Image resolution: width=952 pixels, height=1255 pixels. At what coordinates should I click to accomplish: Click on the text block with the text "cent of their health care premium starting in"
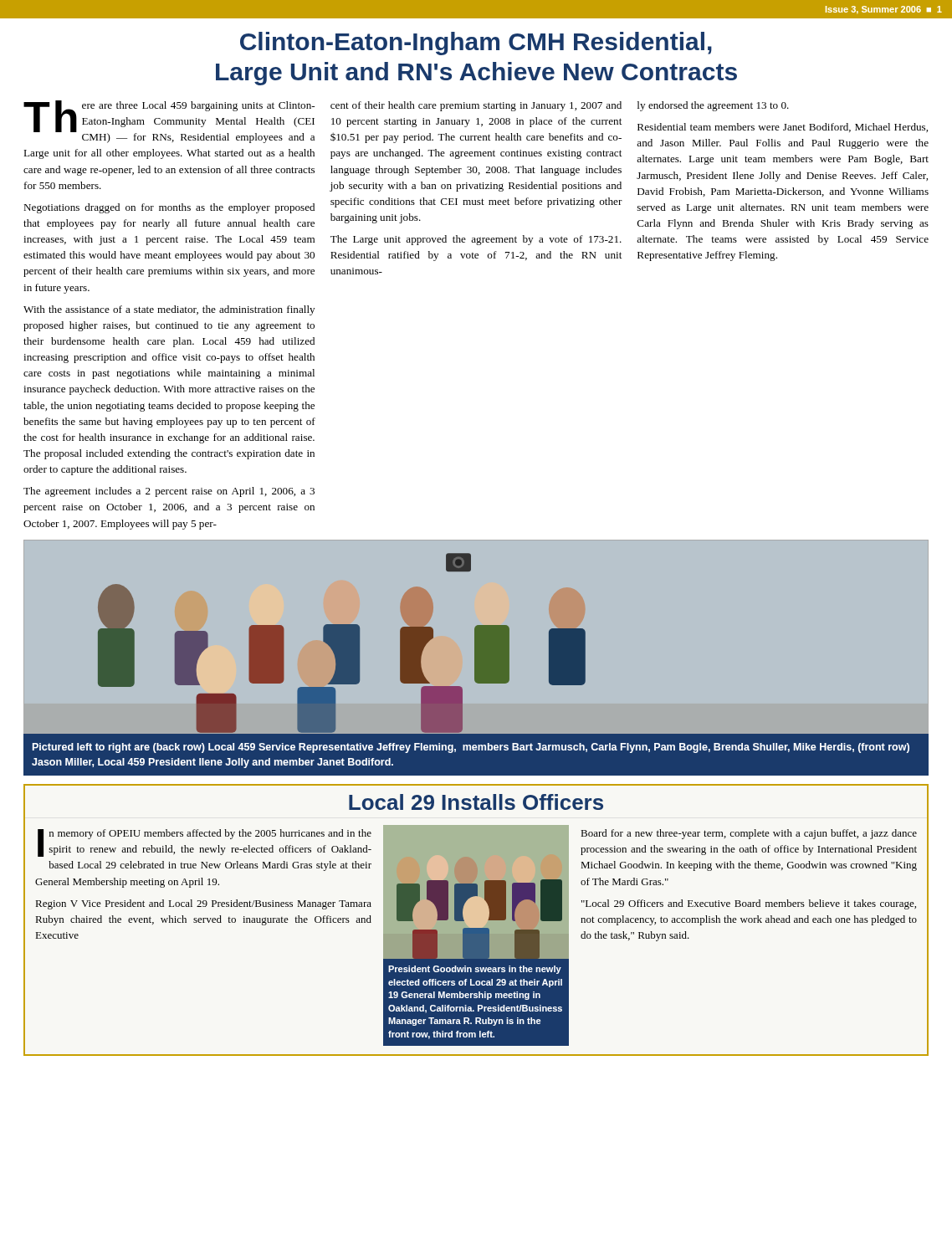point(476,188)
